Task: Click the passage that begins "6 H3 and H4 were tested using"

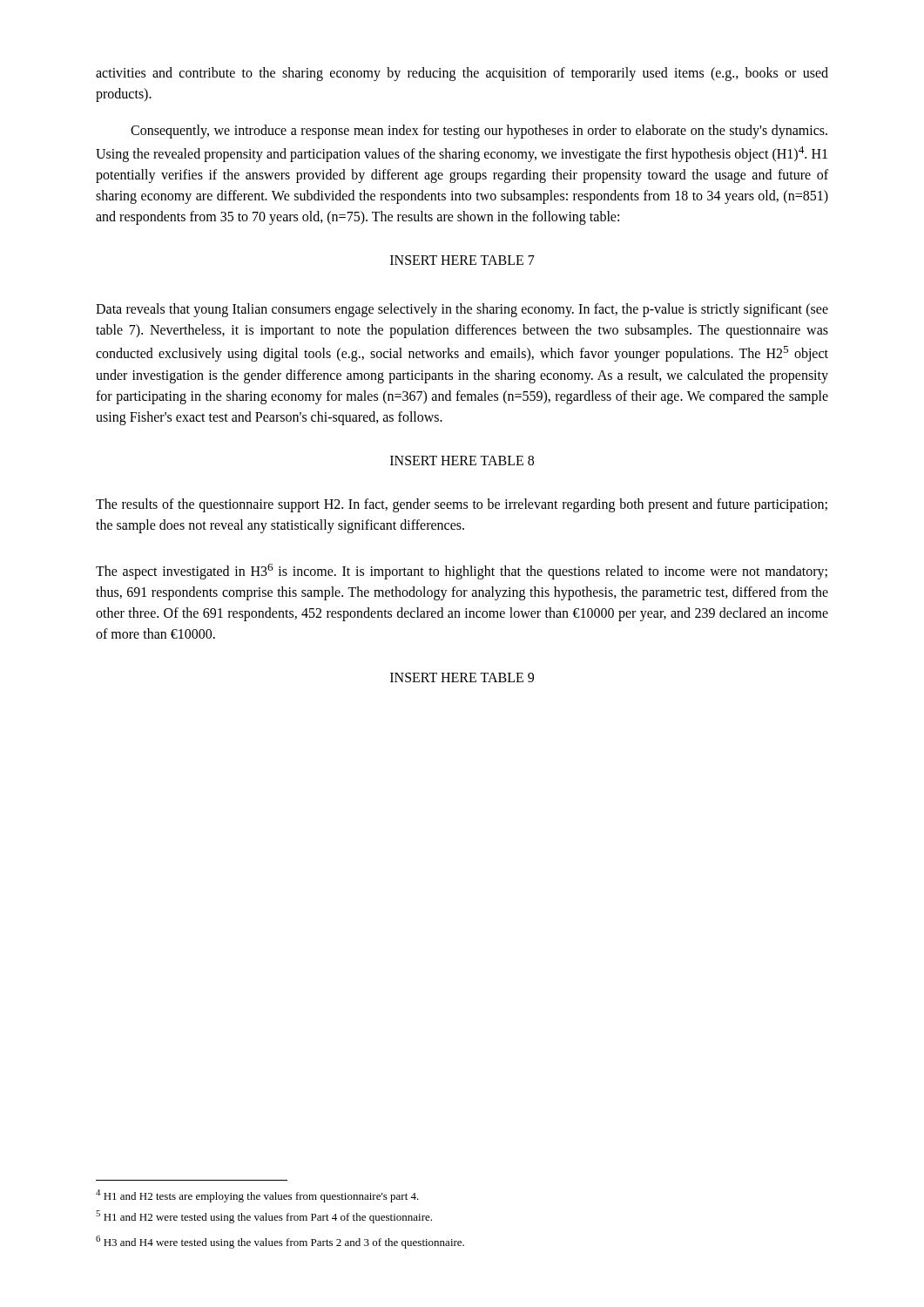Action: (280, 1241)
